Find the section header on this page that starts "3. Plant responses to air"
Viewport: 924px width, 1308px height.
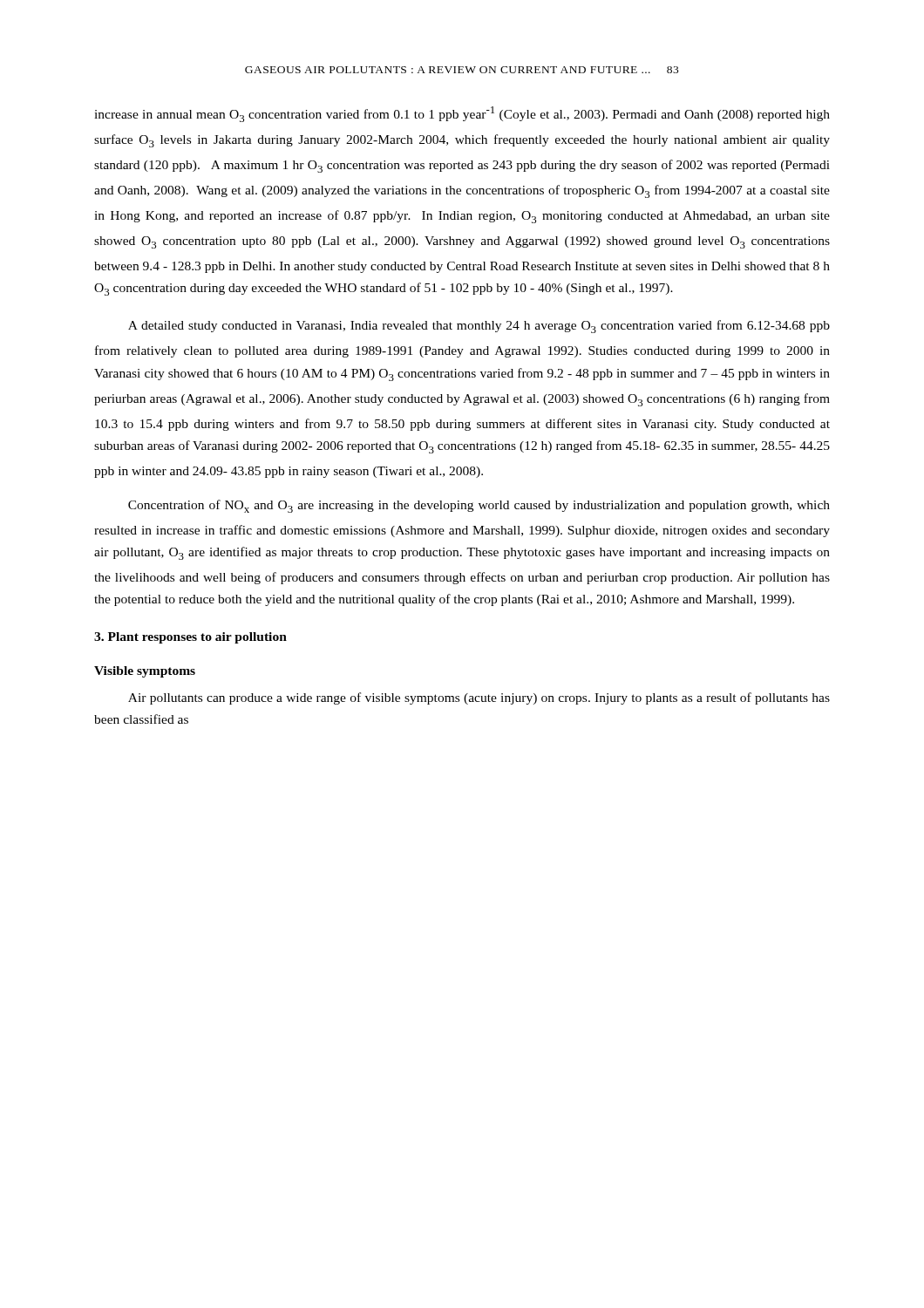[x=190, y=636]
